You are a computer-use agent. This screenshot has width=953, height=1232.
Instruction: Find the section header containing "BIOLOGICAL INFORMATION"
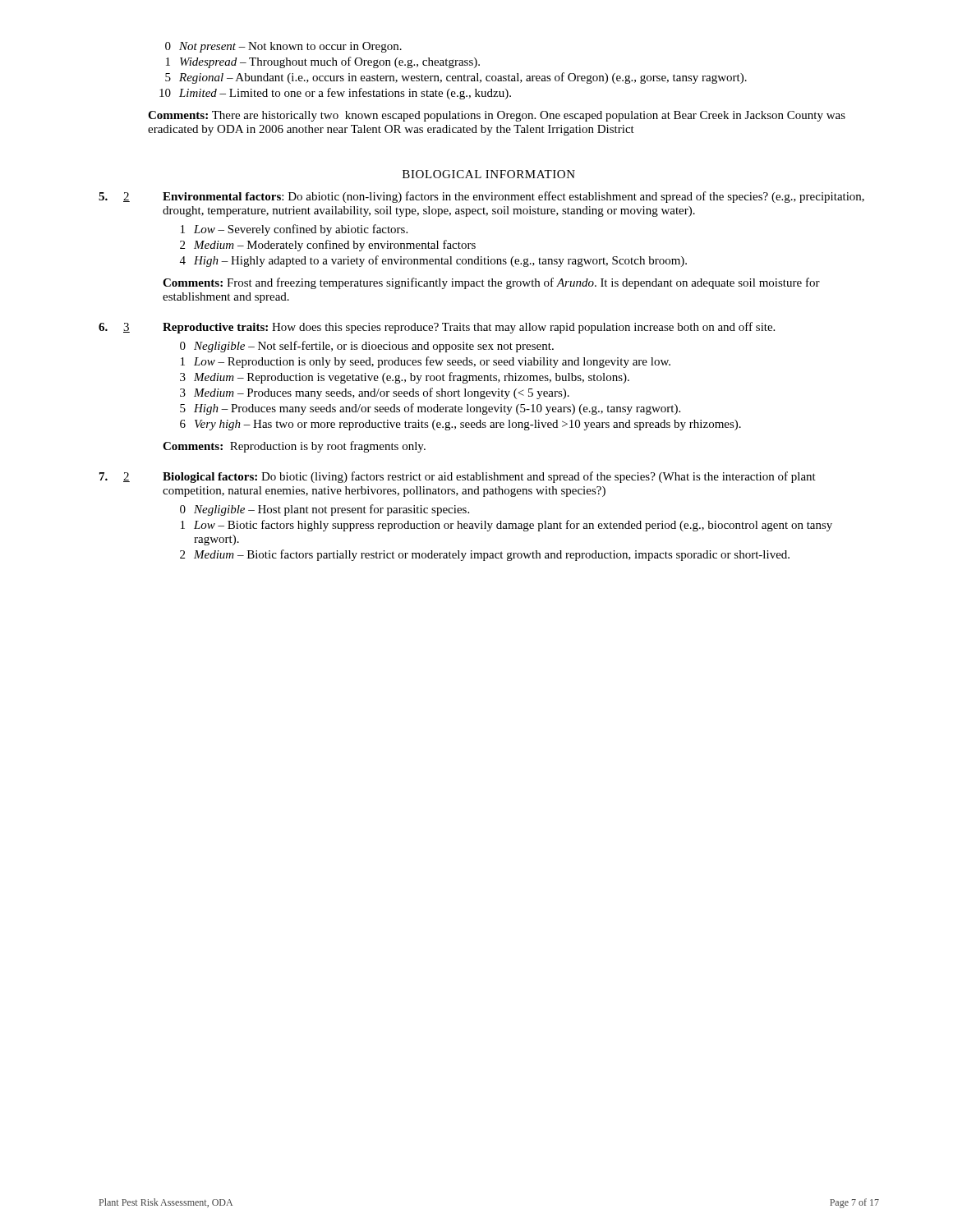(x=489, y=174)
